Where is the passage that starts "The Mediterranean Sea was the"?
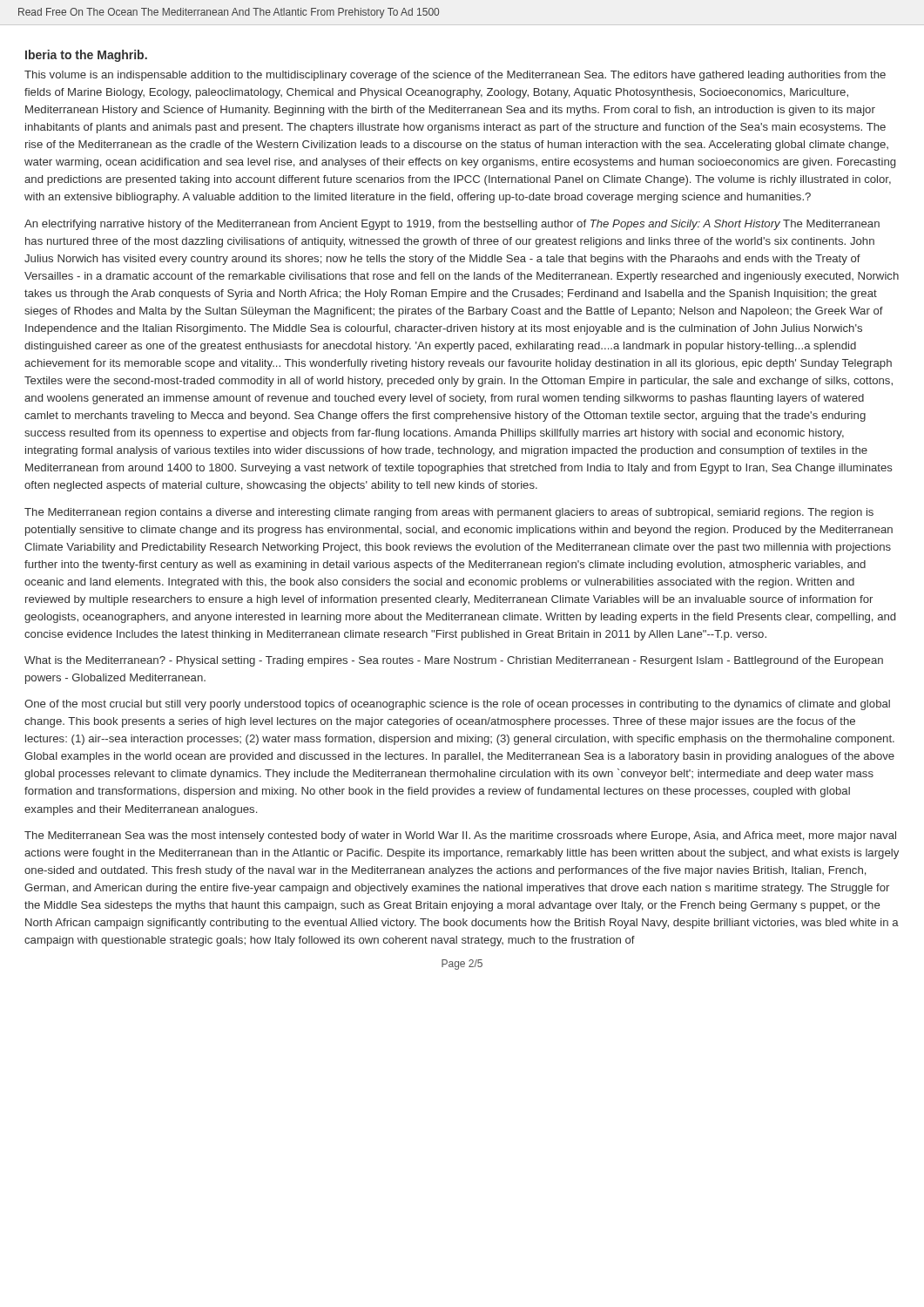The height and width of the screenshot is (1307, 924). tap(462, 887)
